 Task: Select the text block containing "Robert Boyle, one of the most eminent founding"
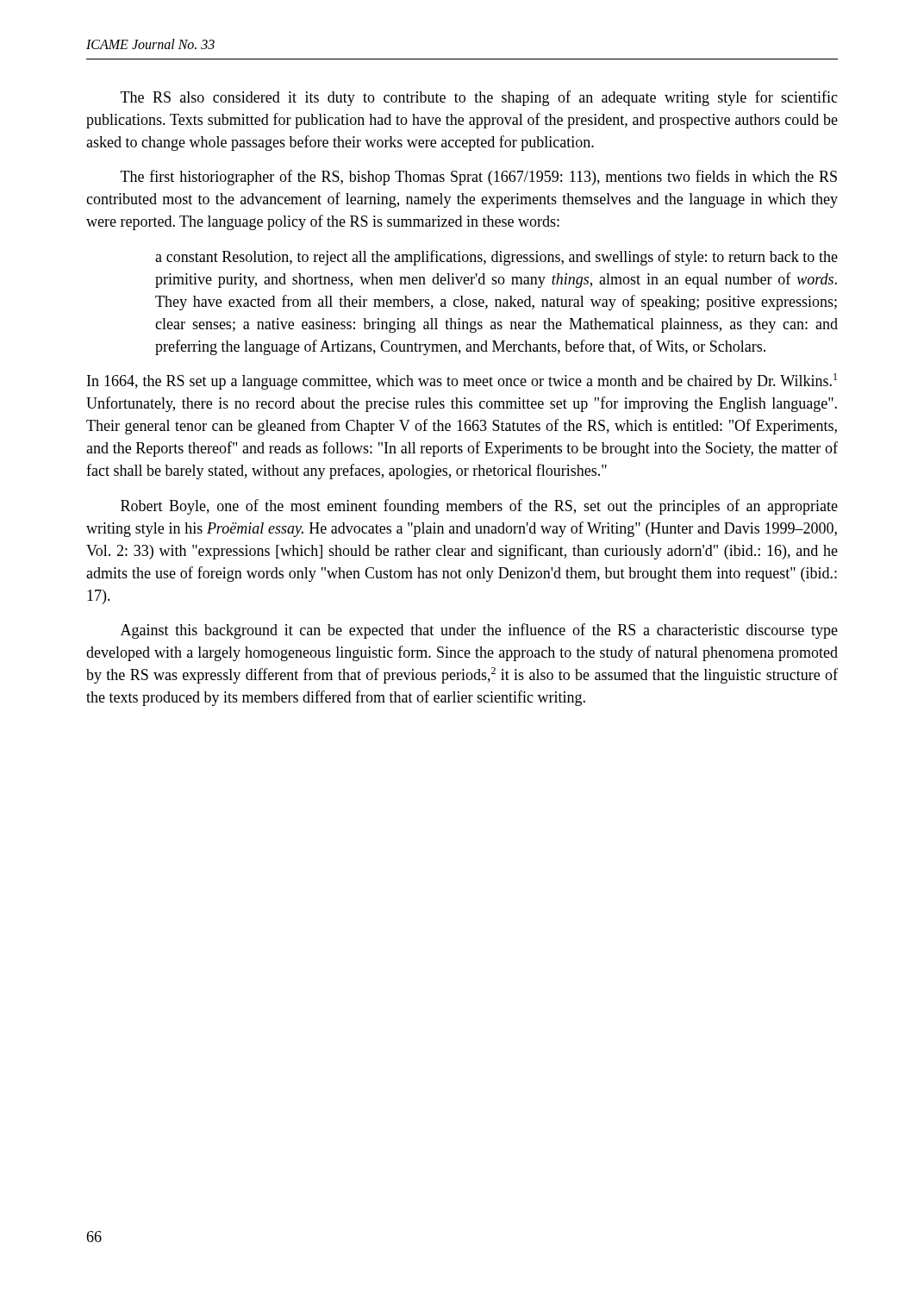point(462,550)
